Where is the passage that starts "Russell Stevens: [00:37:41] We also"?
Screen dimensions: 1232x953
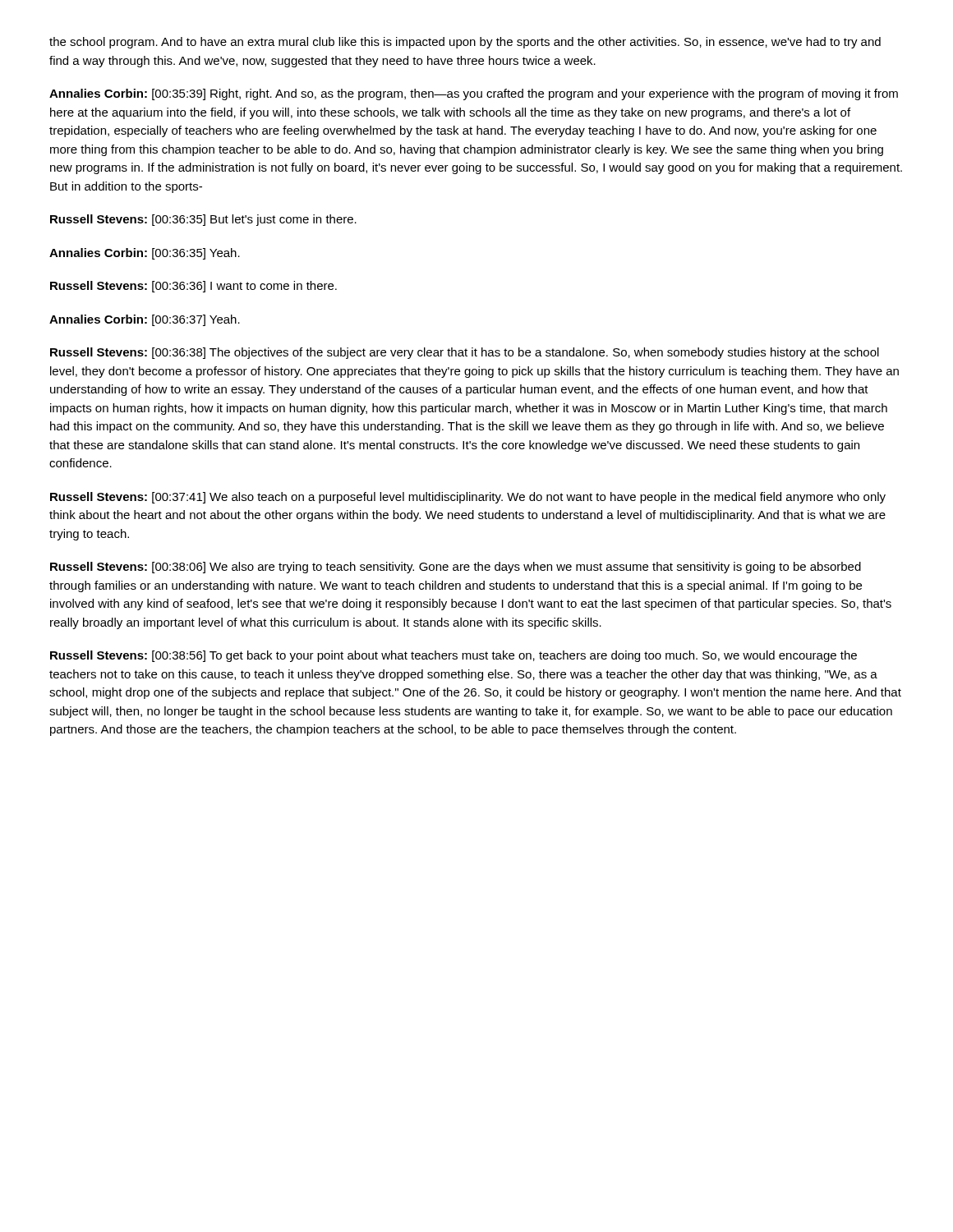[x=467, y=515]
